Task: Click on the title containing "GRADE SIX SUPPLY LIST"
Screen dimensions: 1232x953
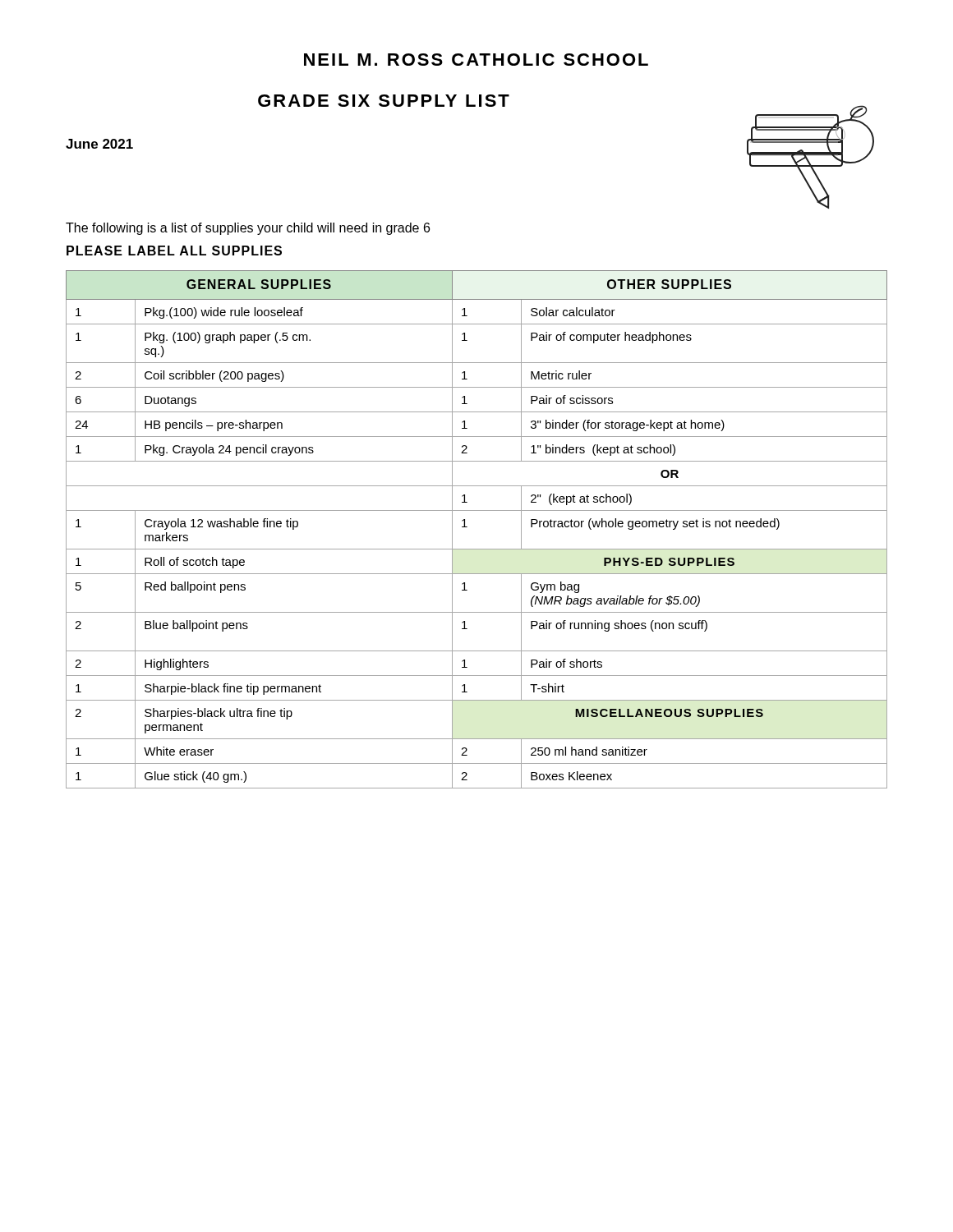Action: click(x=384, y=101)
